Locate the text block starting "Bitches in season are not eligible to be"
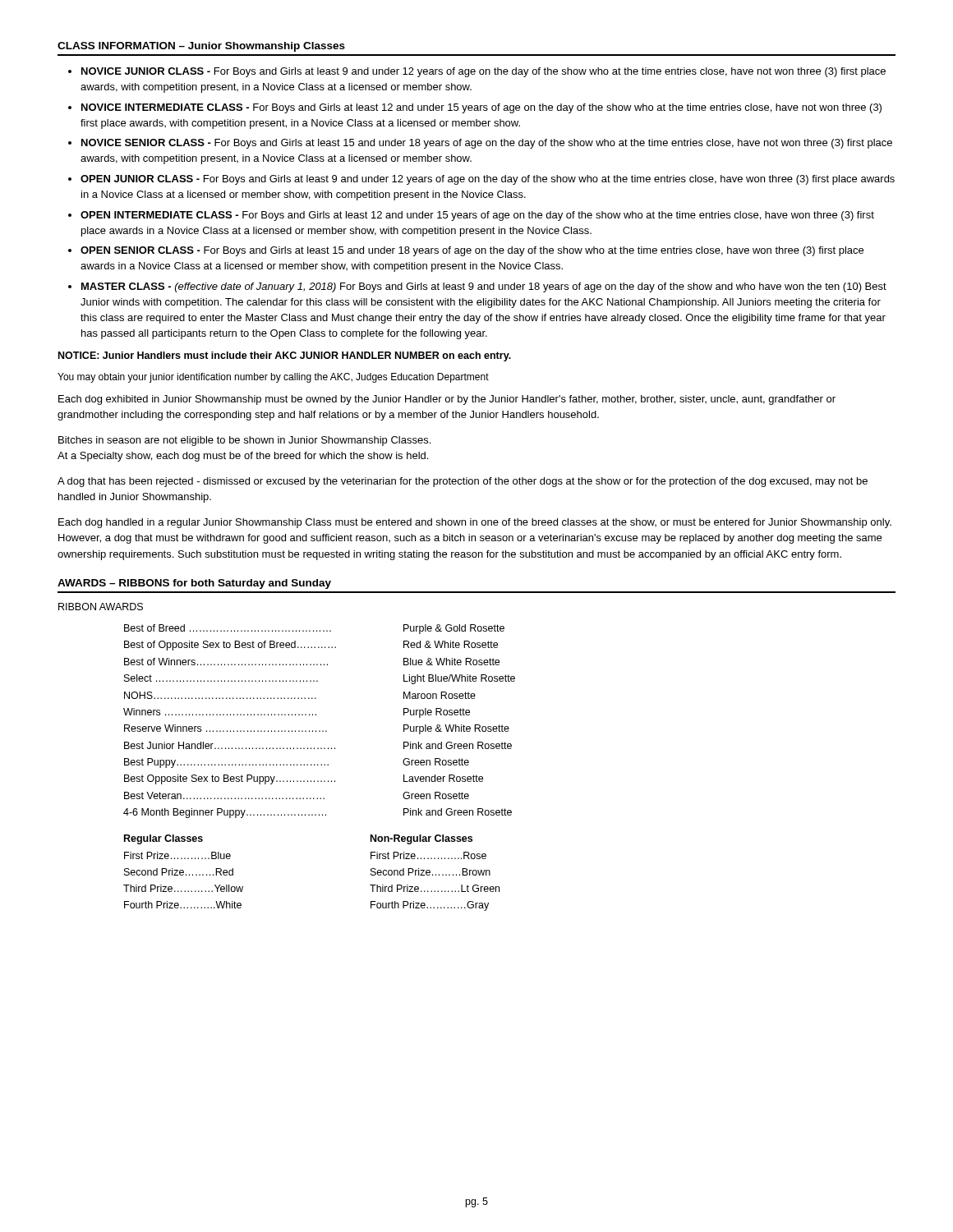953x1232 pixels. pyautogui.click(x=244, y=447)
